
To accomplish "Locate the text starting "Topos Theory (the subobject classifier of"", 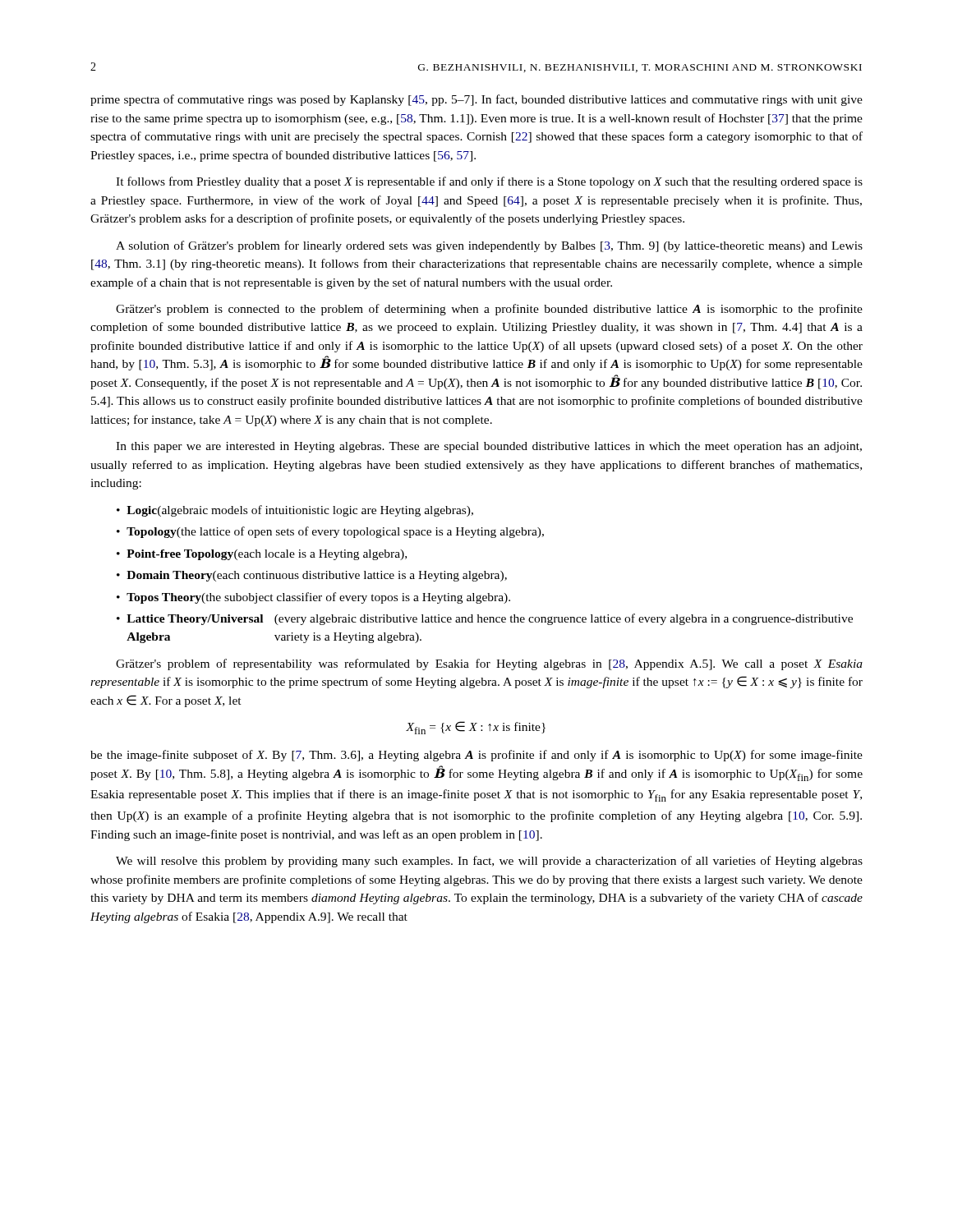I will (x=476, y=597).
